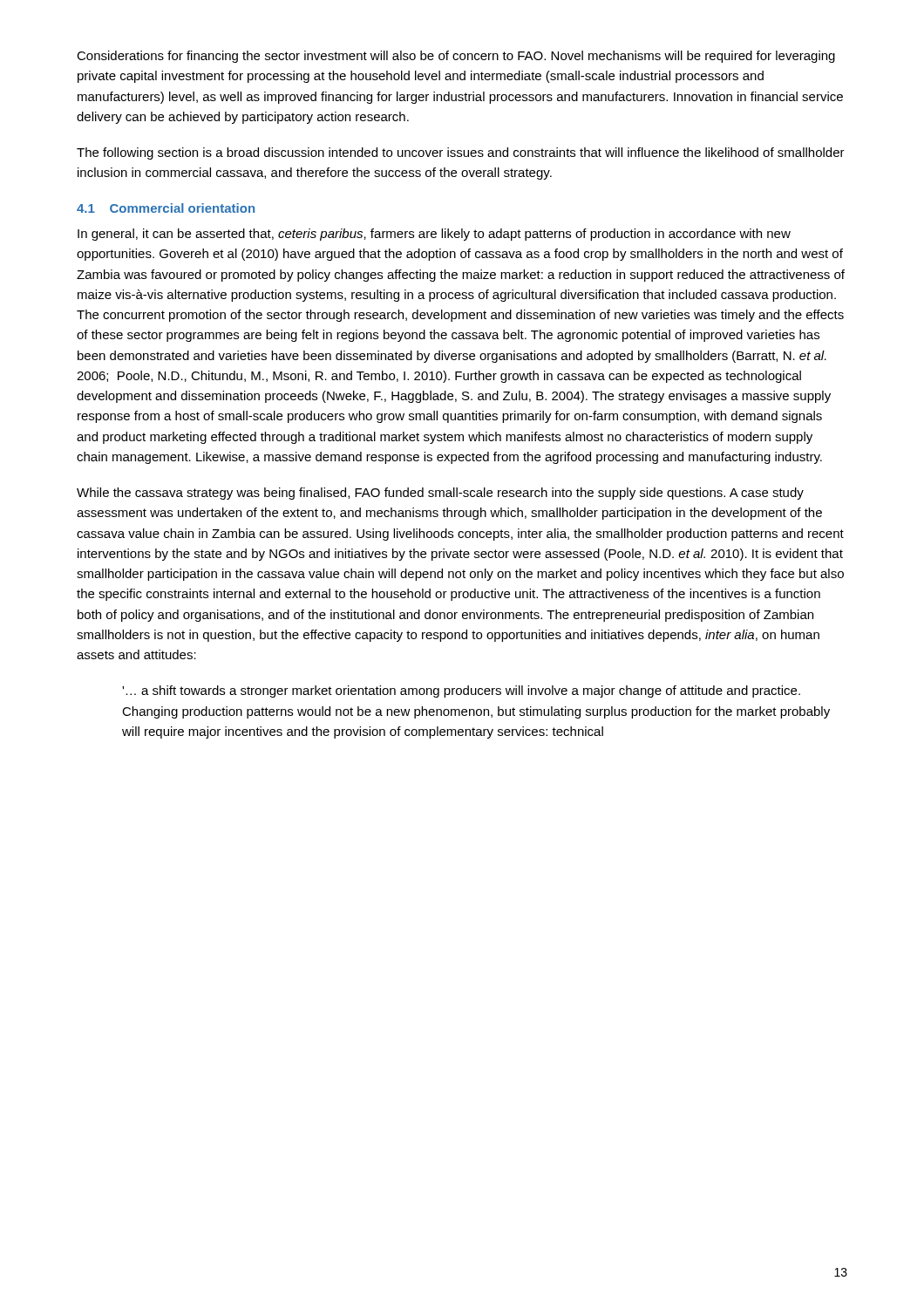Find the text block starting "'… a shift"

coord(476,711)
